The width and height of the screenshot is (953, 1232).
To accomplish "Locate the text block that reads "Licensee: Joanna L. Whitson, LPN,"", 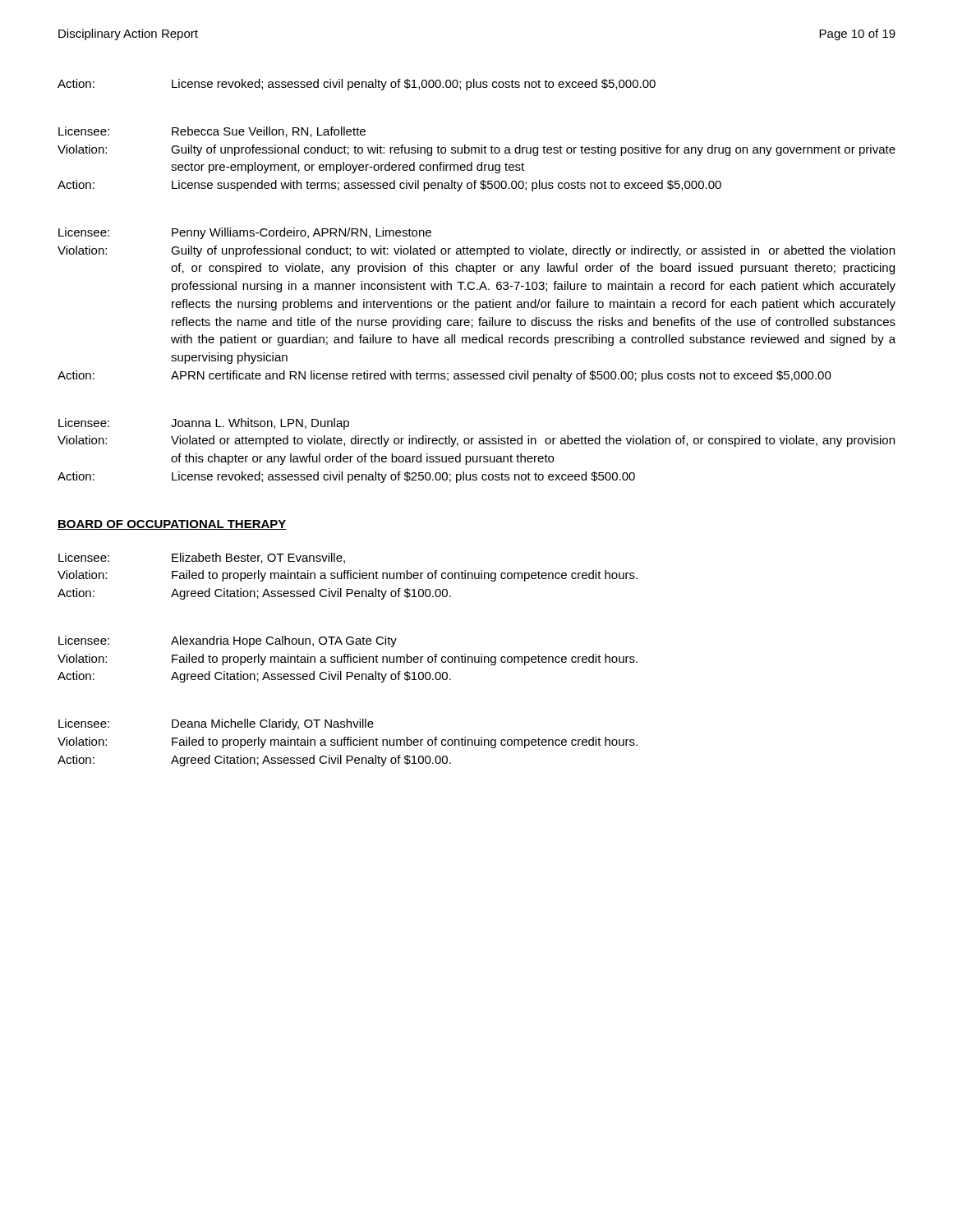I will coord(204,424).
